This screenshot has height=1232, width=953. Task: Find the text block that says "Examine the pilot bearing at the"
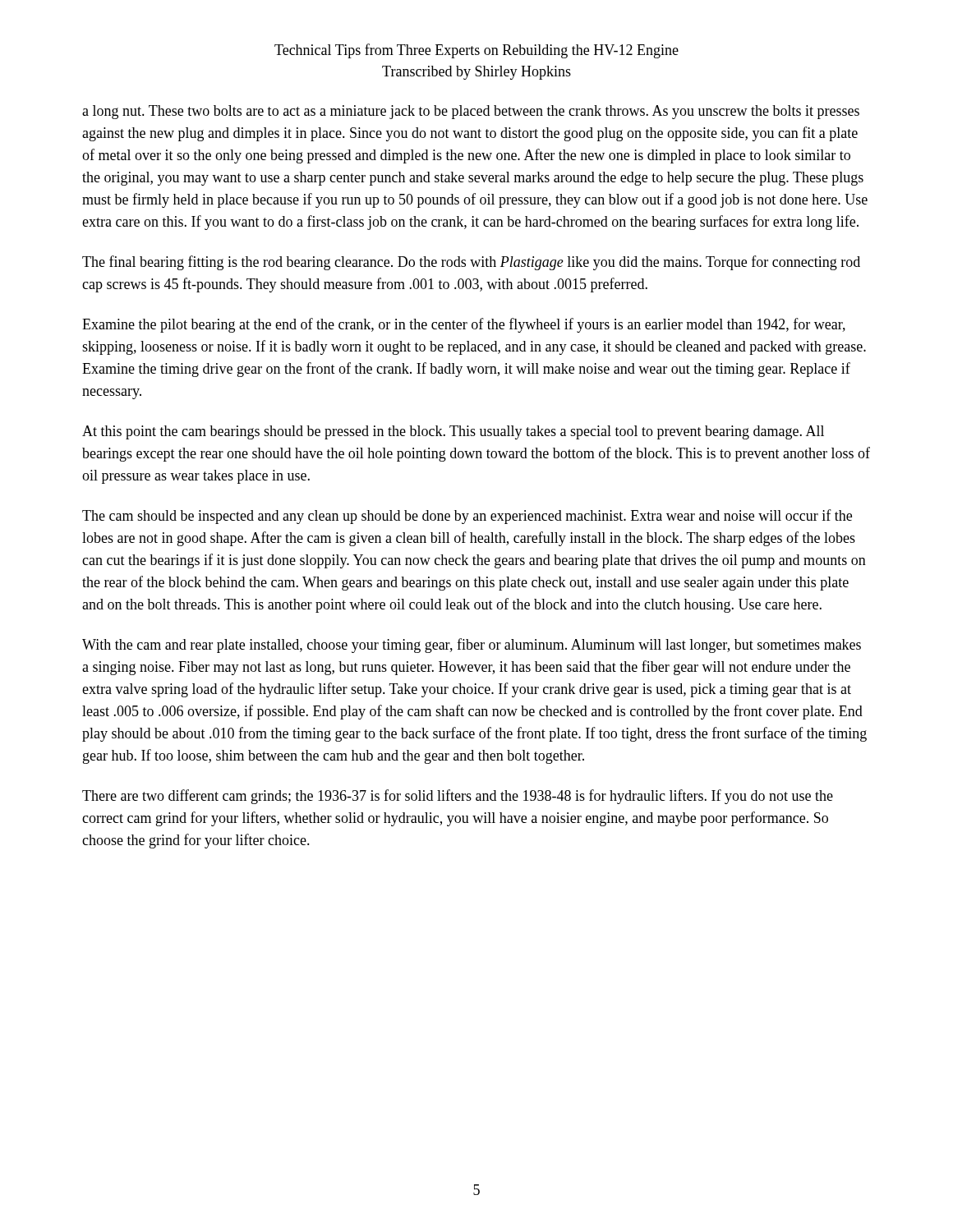tap(474, 358)
